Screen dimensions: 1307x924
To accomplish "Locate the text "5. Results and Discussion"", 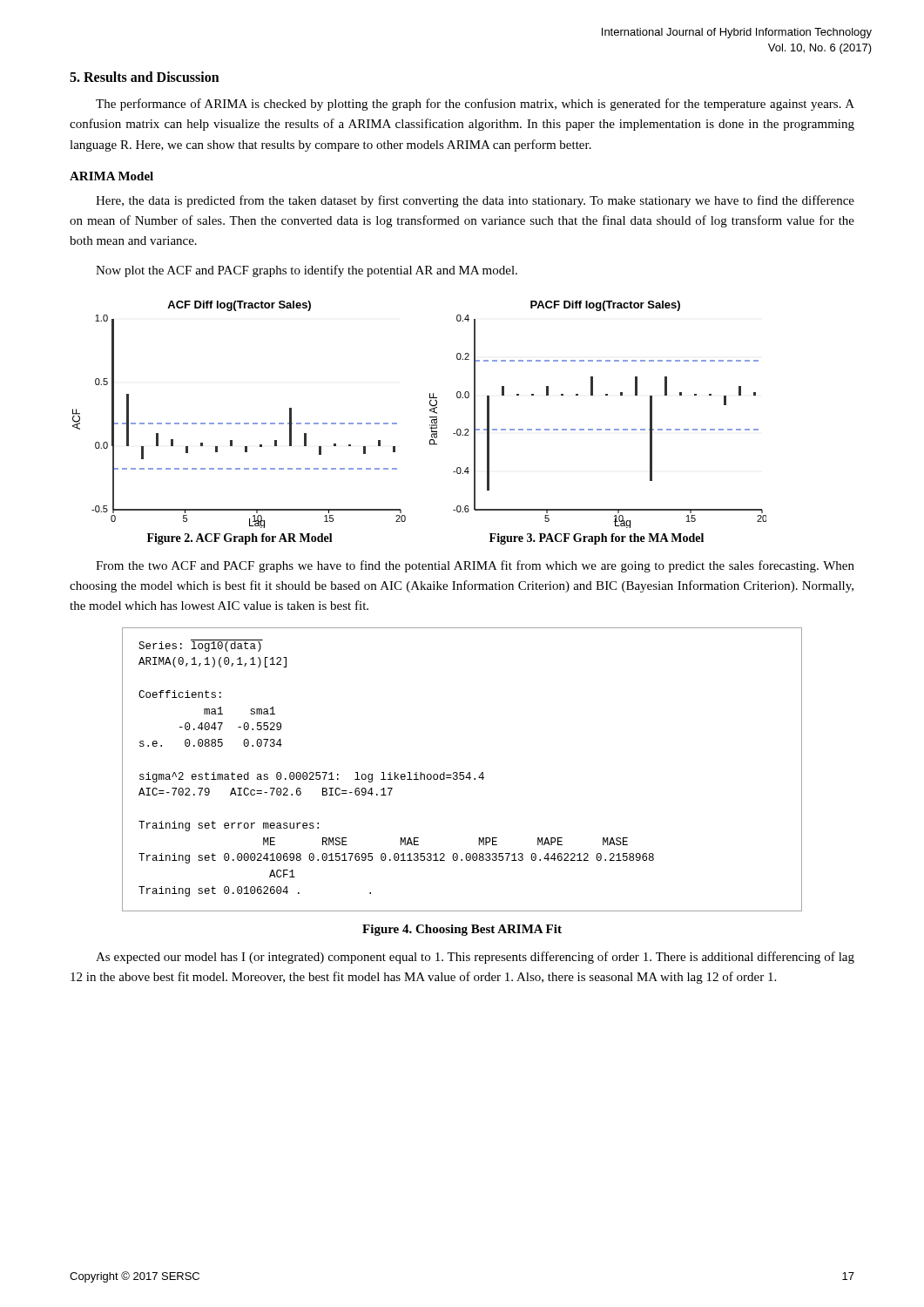I will pos(144,77).
